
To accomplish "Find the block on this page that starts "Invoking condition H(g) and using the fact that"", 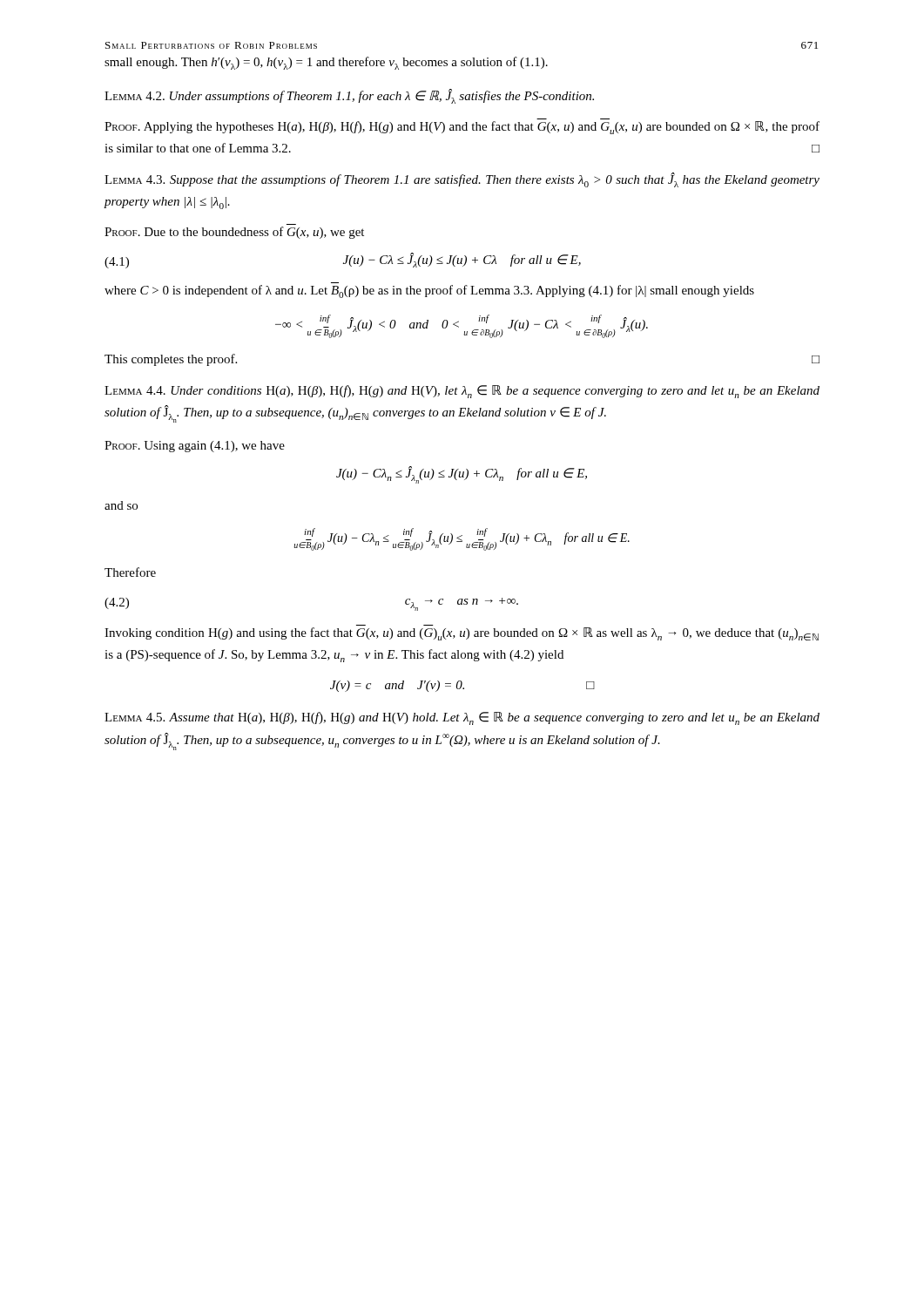I will [x=462, y=645].
